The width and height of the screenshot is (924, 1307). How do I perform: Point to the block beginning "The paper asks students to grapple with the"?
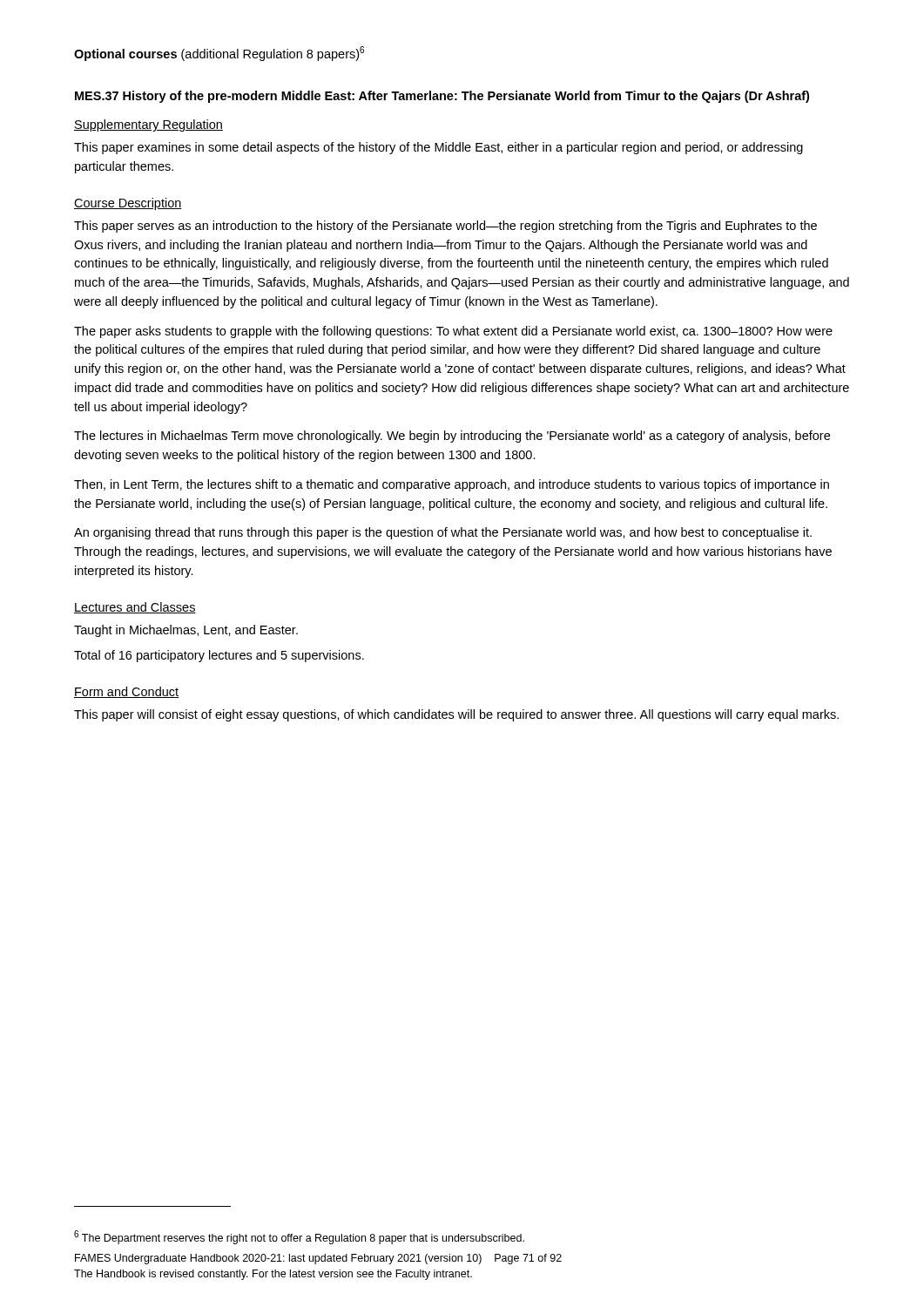click(462, 369)
